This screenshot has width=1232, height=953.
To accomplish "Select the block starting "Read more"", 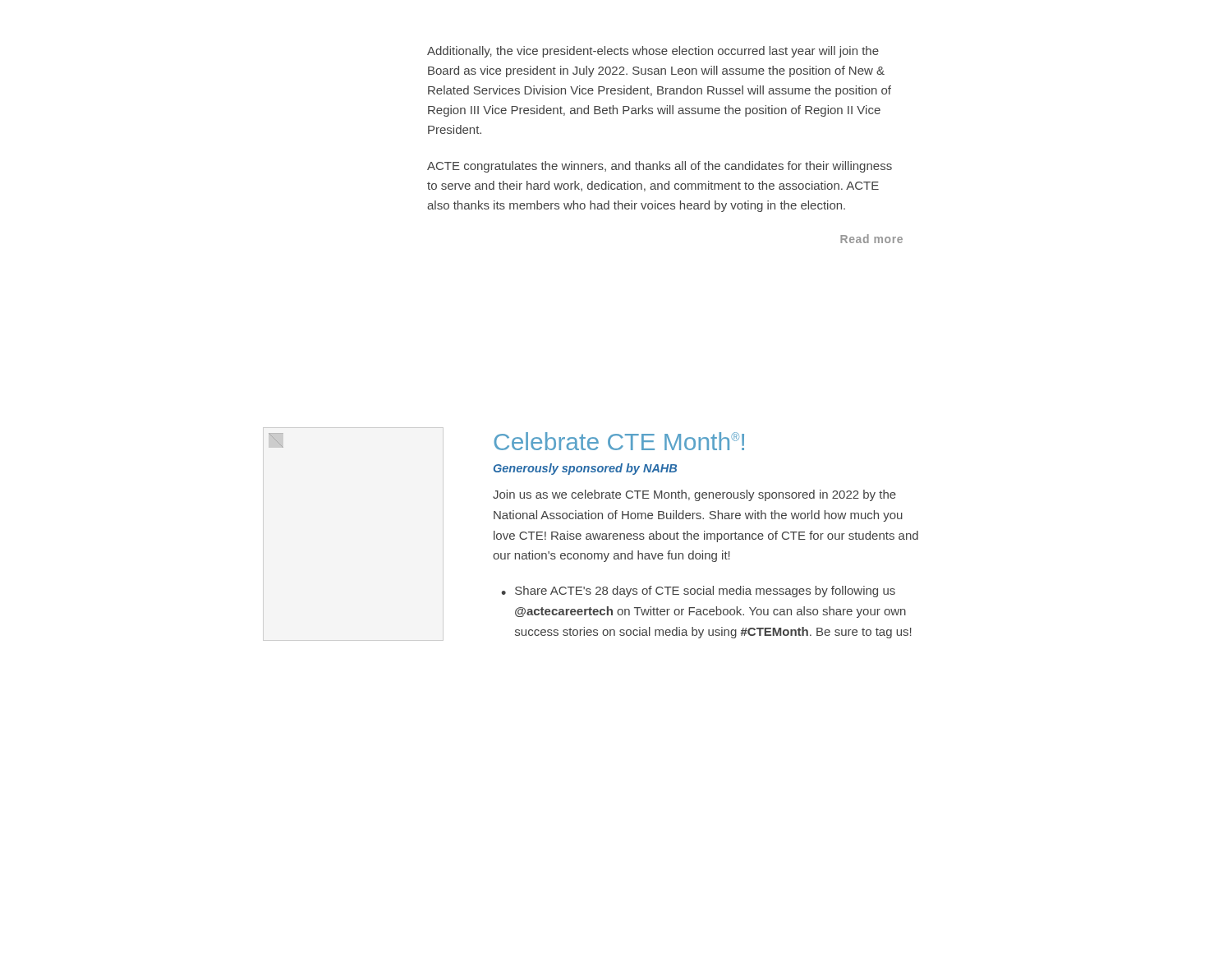I will click(872, 239).
